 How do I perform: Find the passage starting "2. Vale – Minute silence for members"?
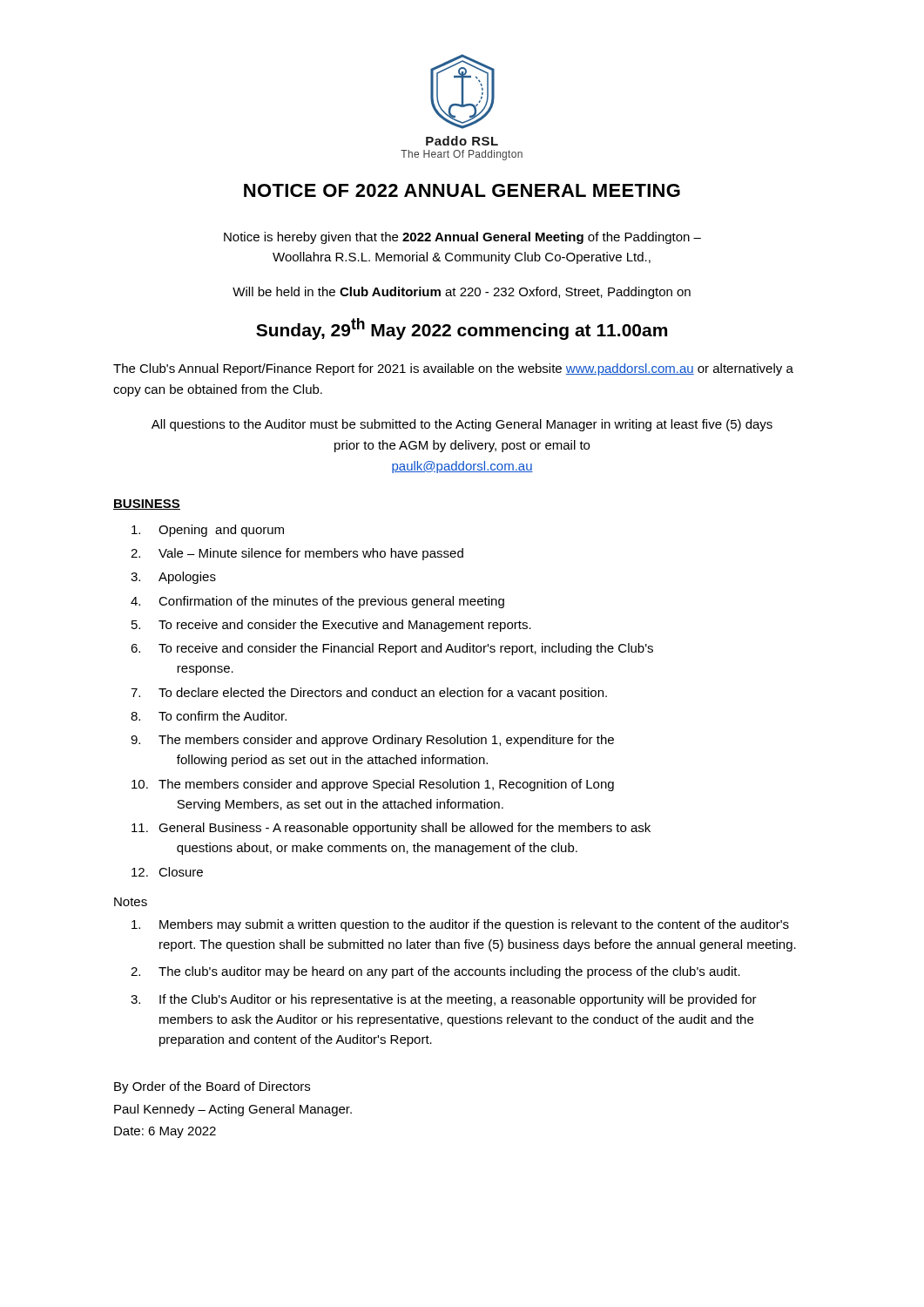tap(297, 553)
